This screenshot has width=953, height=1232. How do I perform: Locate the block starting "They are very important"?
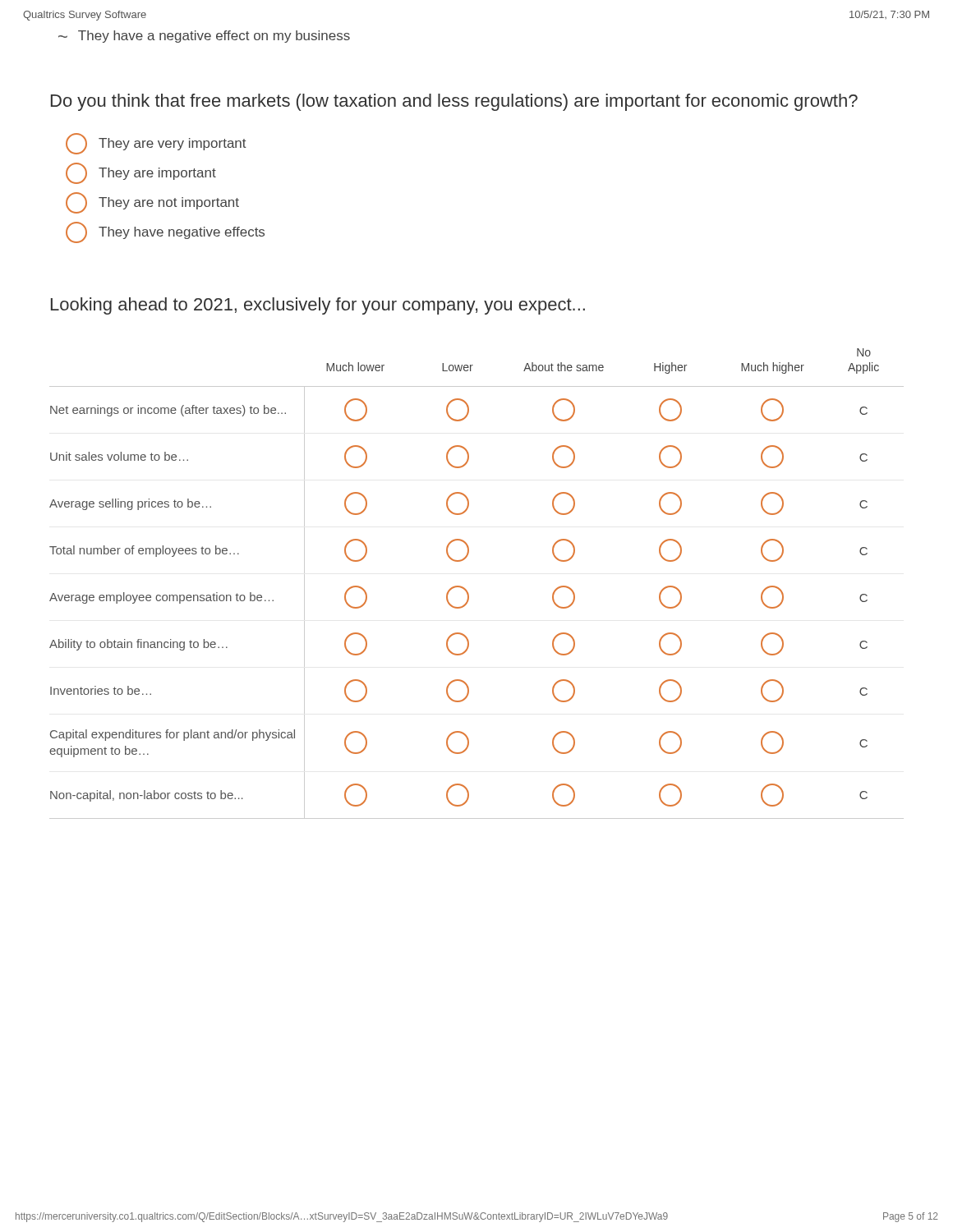pos(156,144)
